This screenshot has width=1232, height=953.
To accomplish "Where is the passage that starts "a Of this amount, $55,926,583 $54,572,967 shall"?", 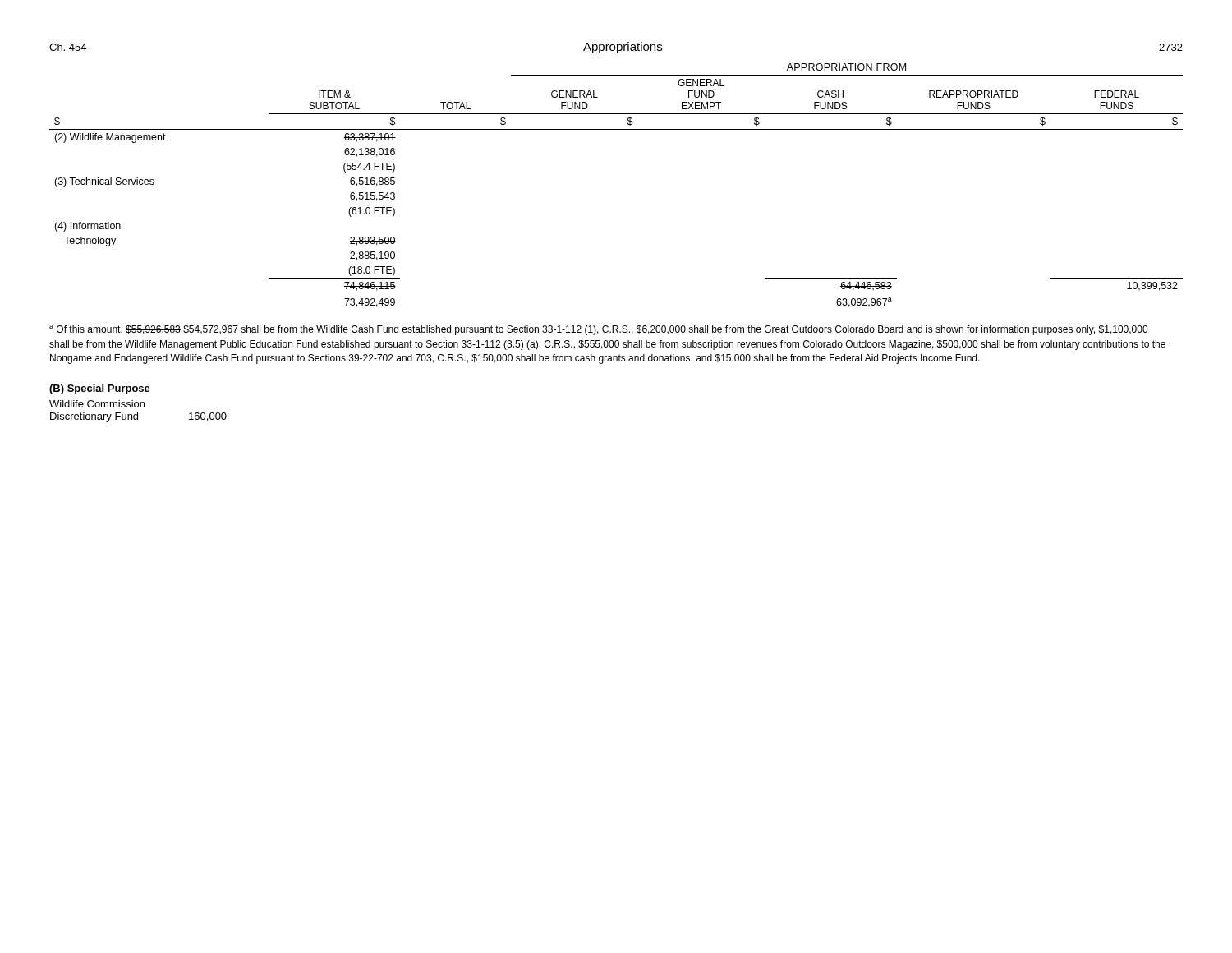I will (x=608, y=343).
